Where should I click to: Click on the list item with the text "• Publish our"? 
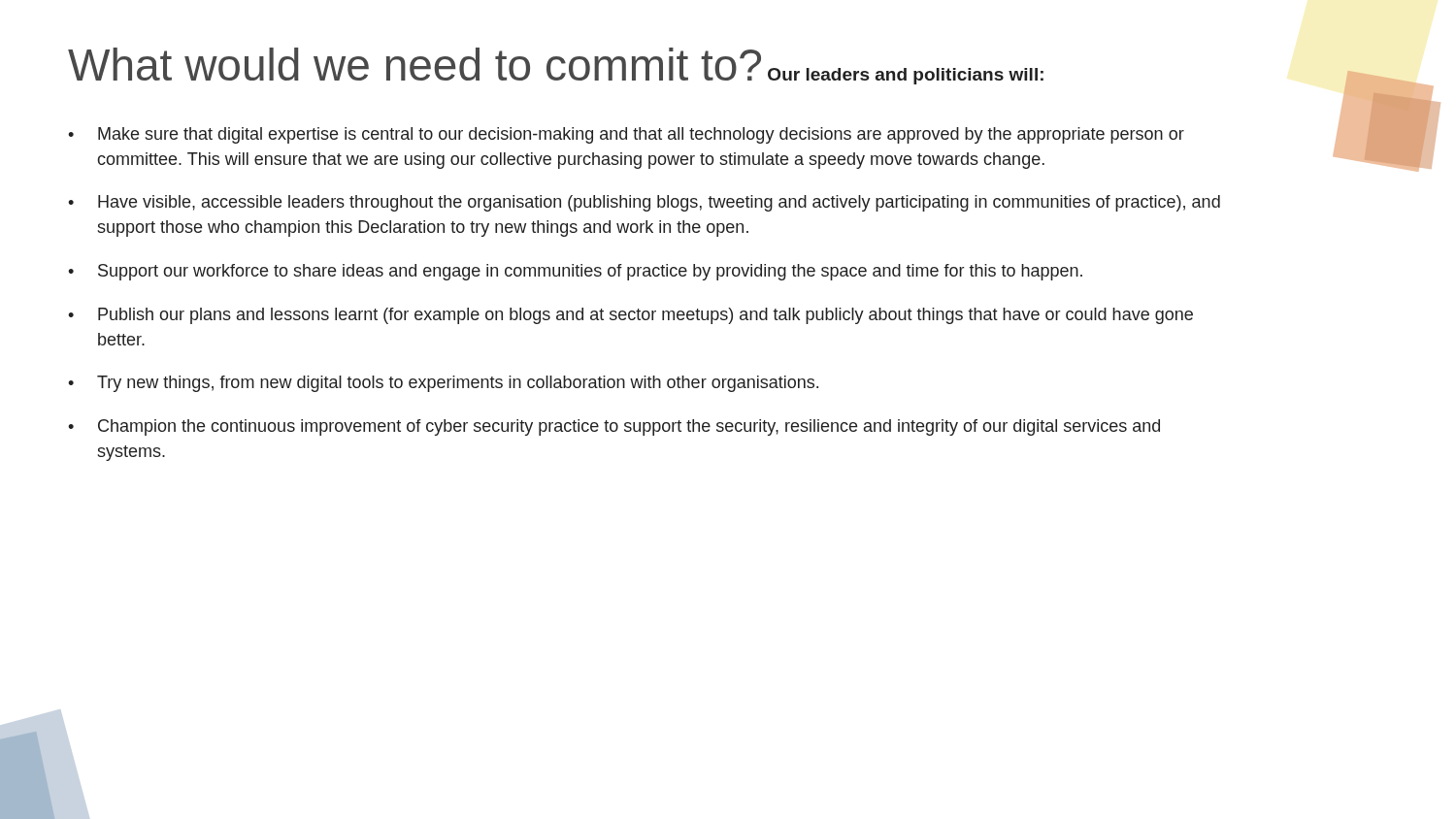point(650,327)
